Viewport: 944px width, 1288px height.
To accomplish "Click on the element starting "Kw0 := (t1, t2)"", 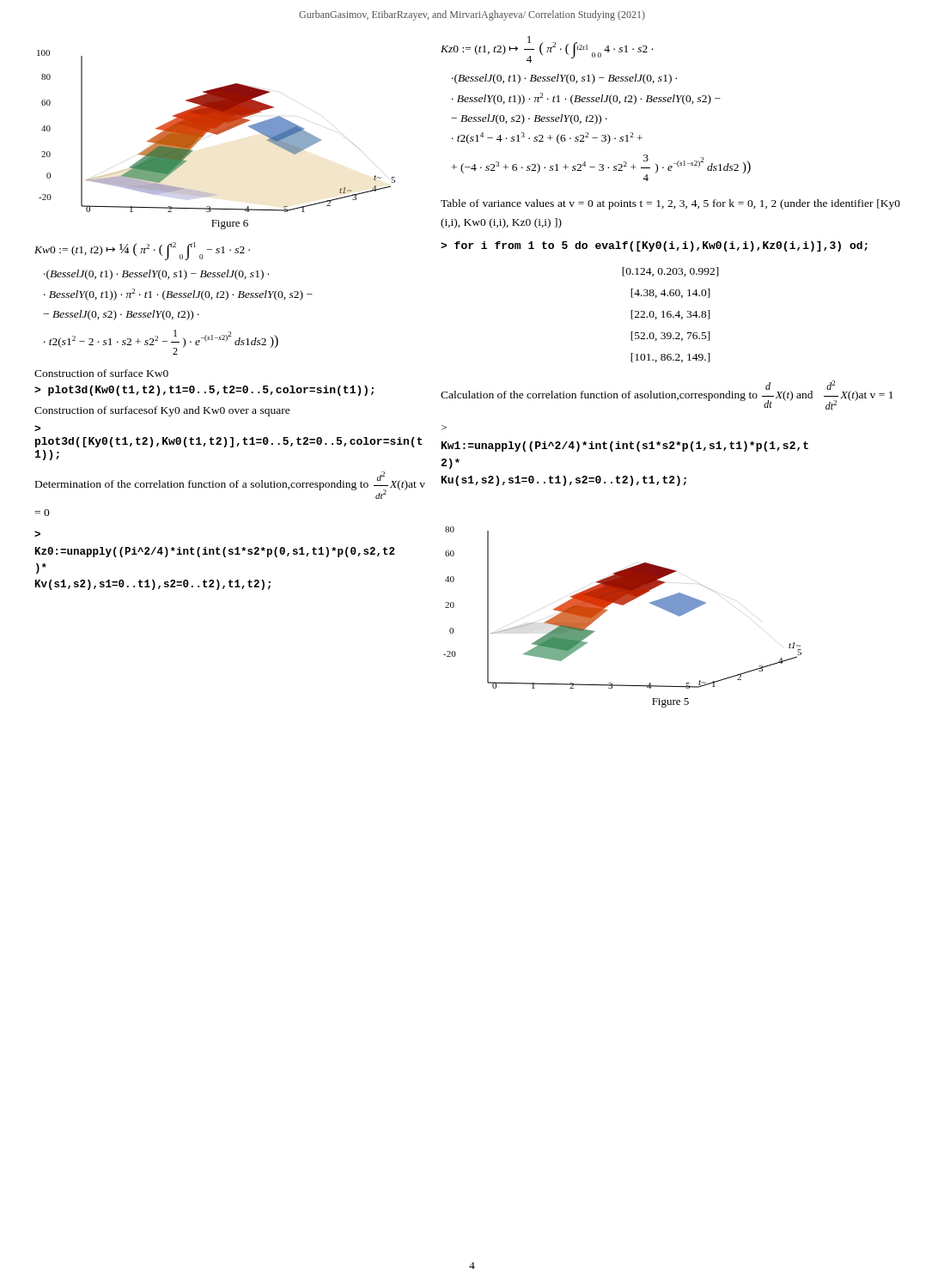I will point(174,297).
